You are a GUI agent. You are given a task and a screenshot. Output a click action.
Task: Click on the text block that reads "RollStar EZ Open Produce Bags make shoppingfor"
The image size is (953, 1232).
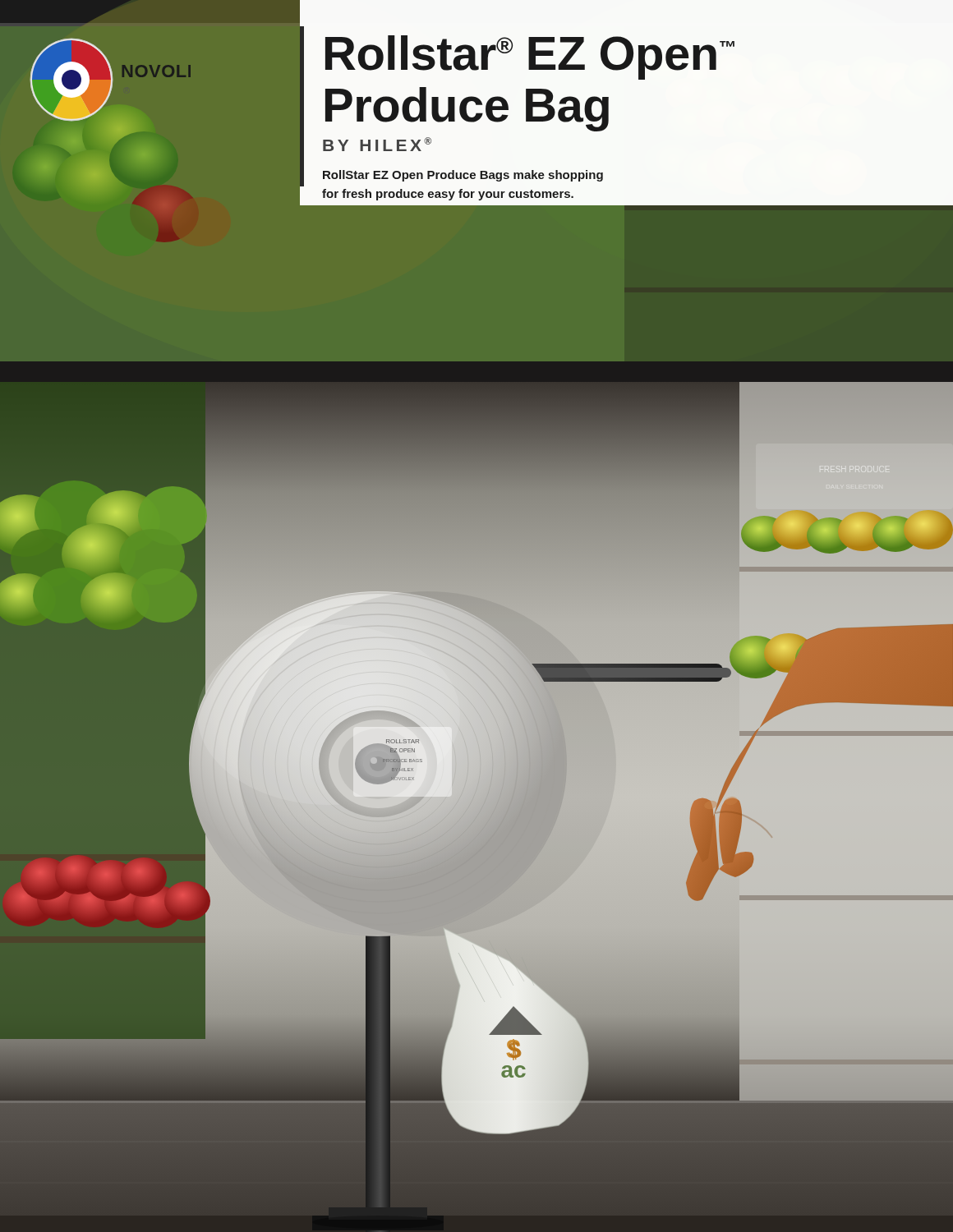tap(613, 184)
